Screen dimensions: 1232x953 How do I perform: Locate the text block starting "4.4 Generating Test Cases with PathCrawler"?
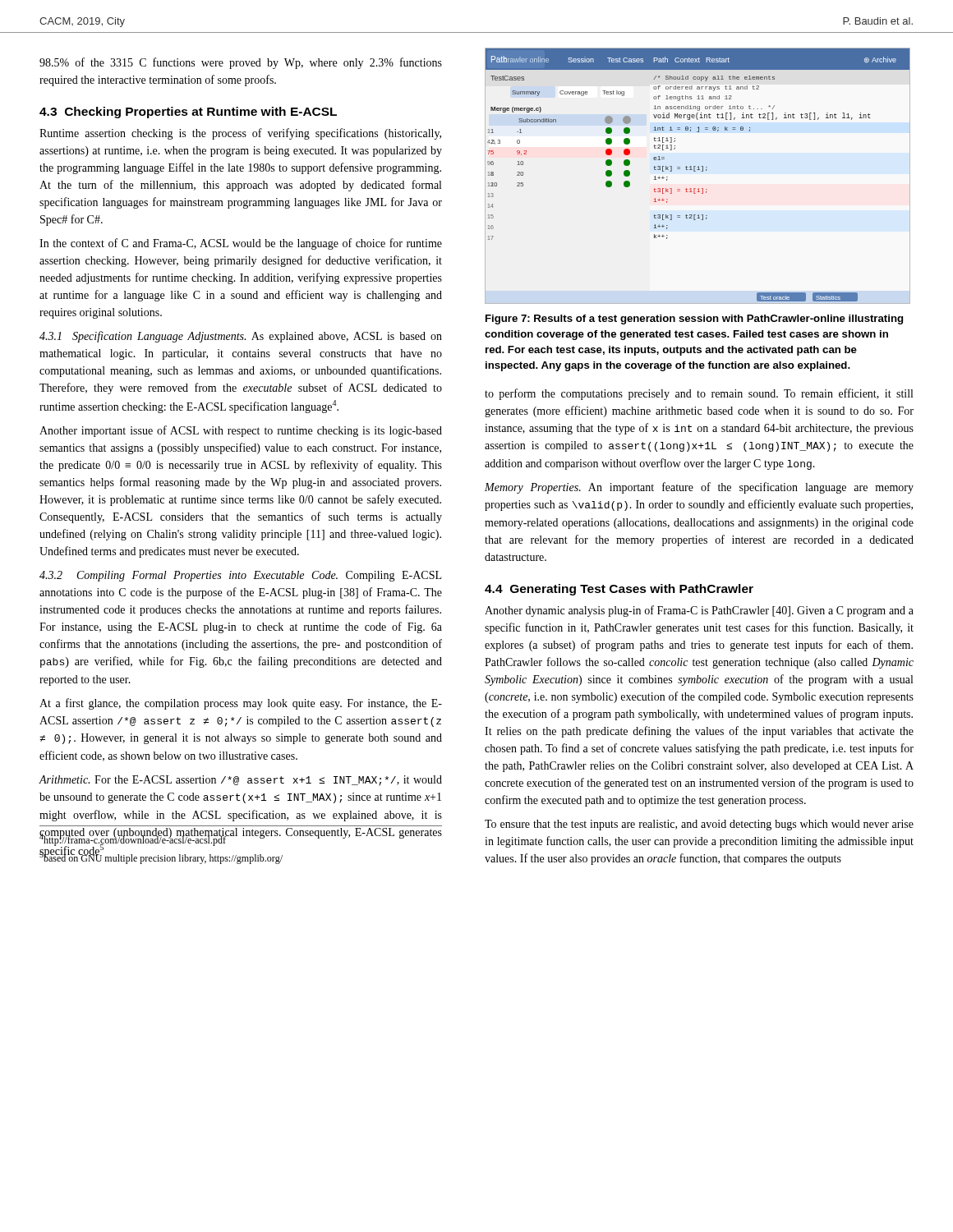point(619,588)
